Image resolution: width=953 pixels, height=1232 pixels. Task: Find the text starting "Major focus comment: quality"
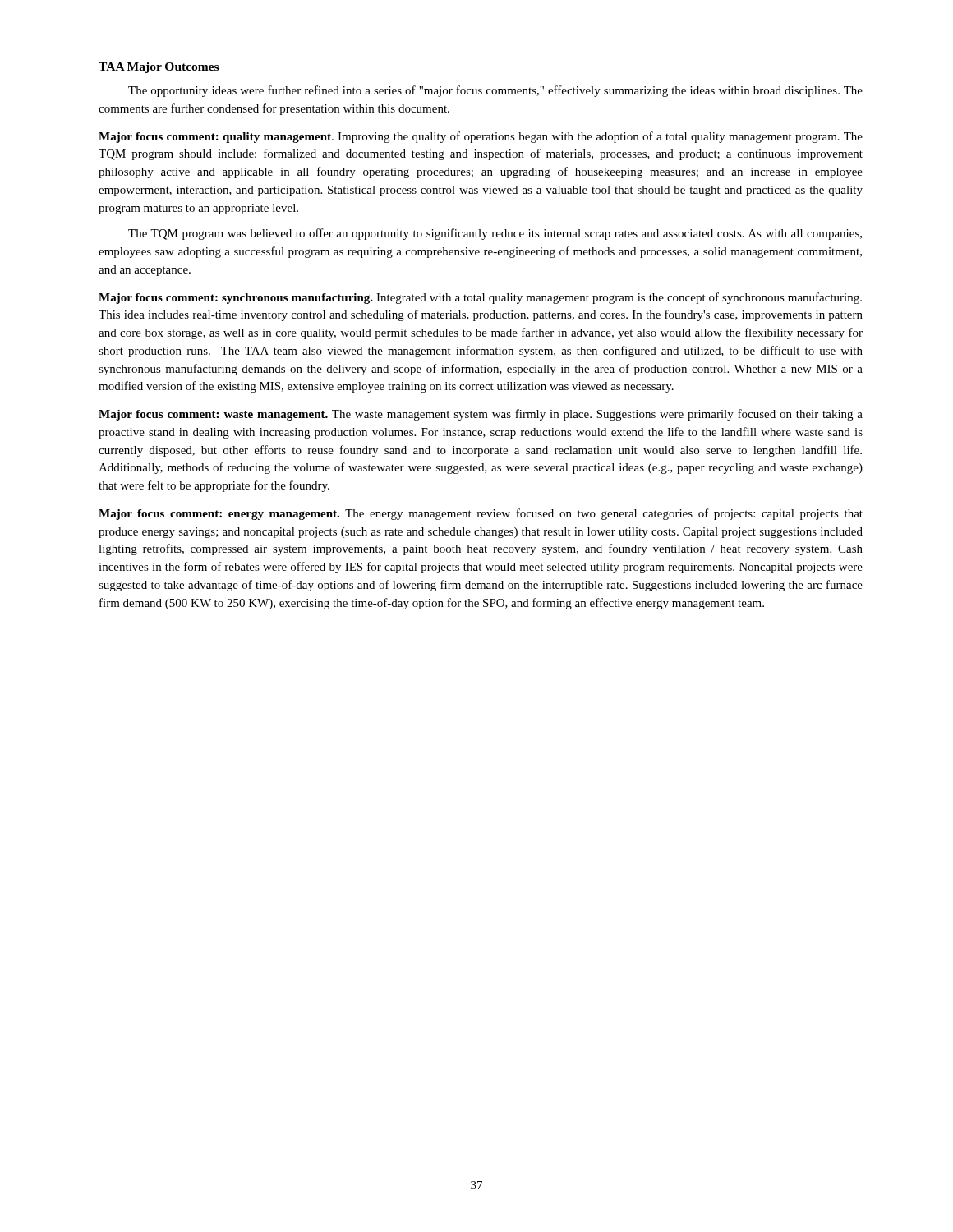tap(481, 203)
